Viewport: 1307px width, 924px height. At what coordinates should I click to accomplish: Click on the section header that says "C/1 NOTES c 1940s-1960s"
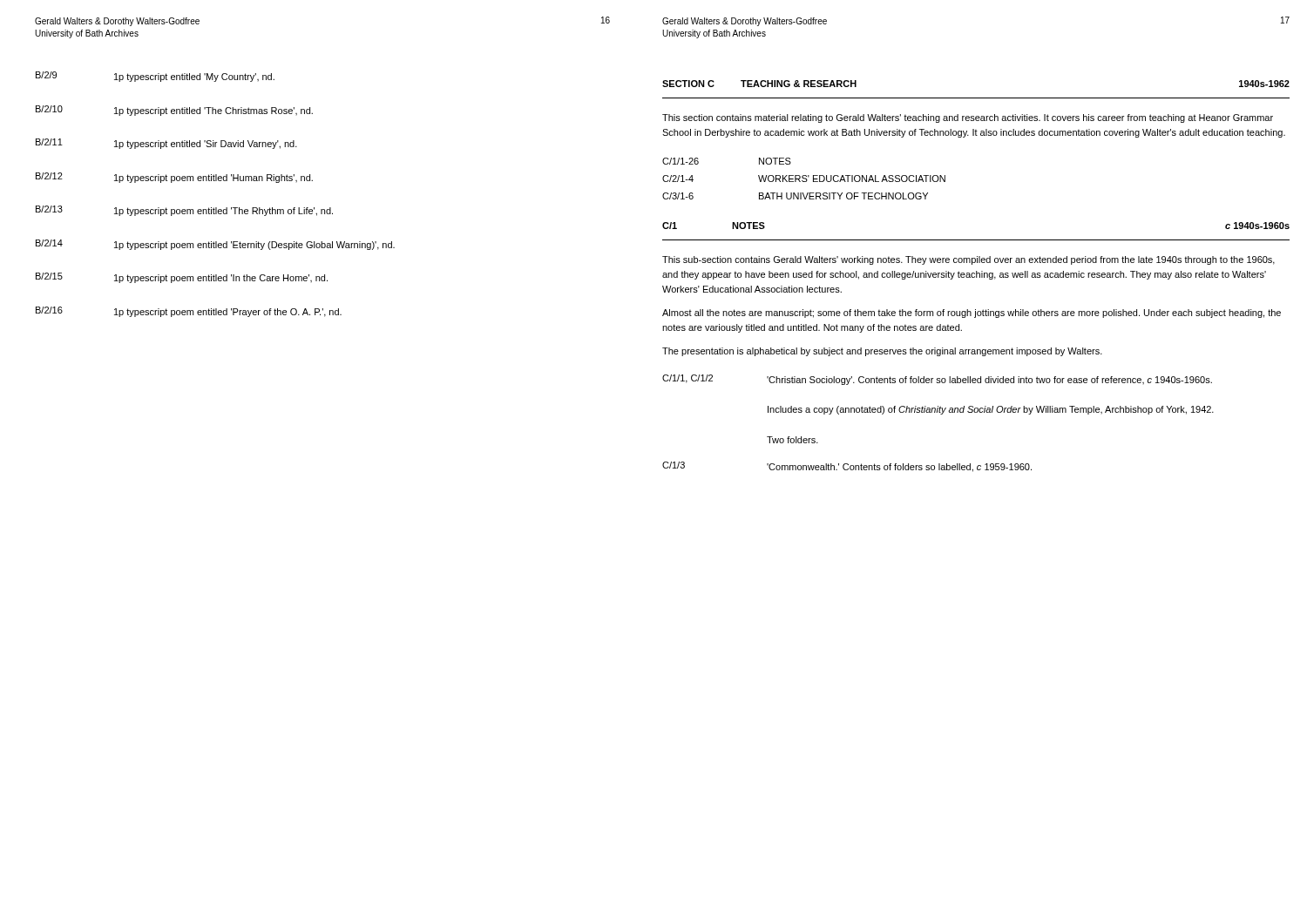coord(670,226)
